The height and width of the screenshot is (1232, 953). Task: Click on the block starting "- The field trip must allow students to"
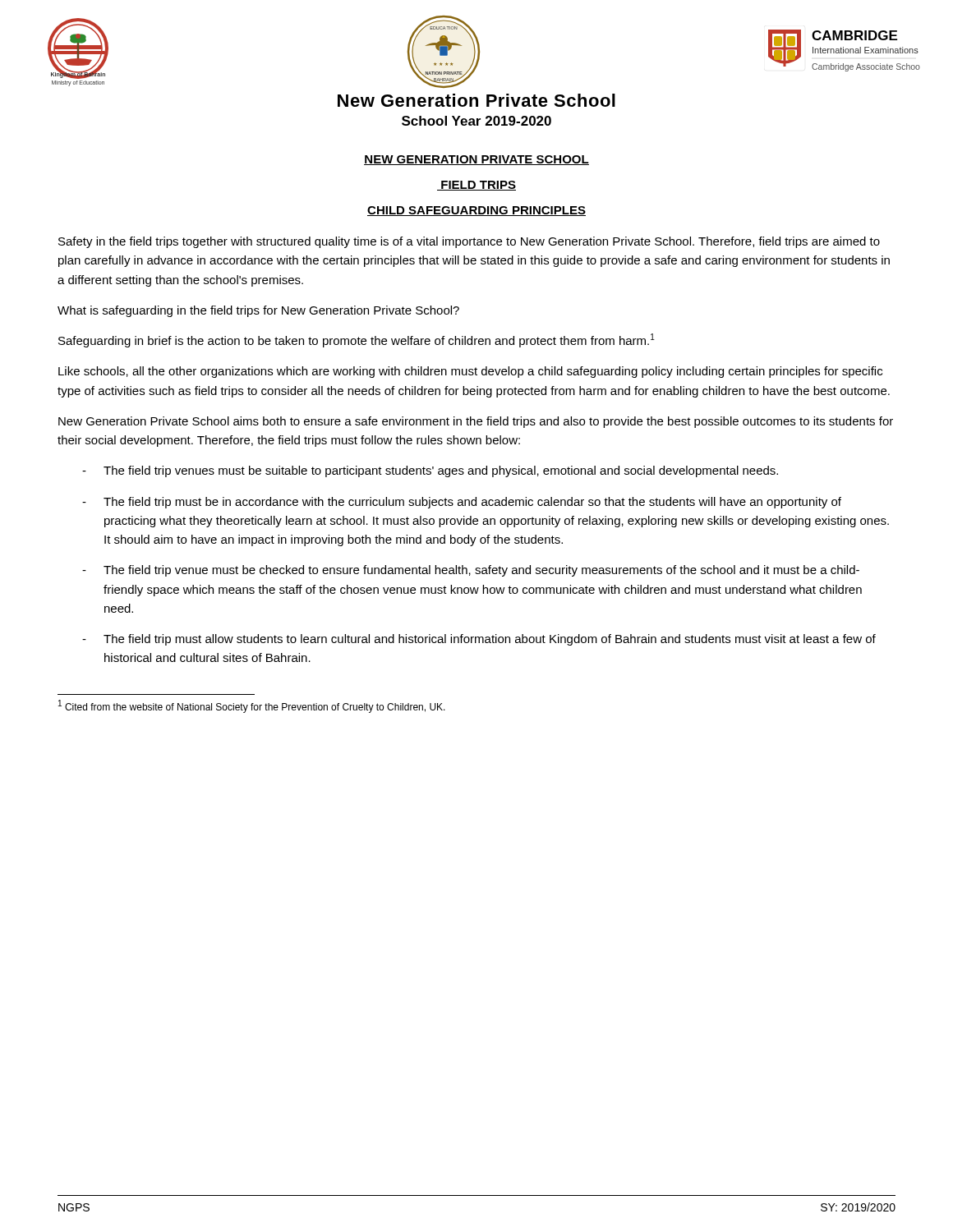489,648
